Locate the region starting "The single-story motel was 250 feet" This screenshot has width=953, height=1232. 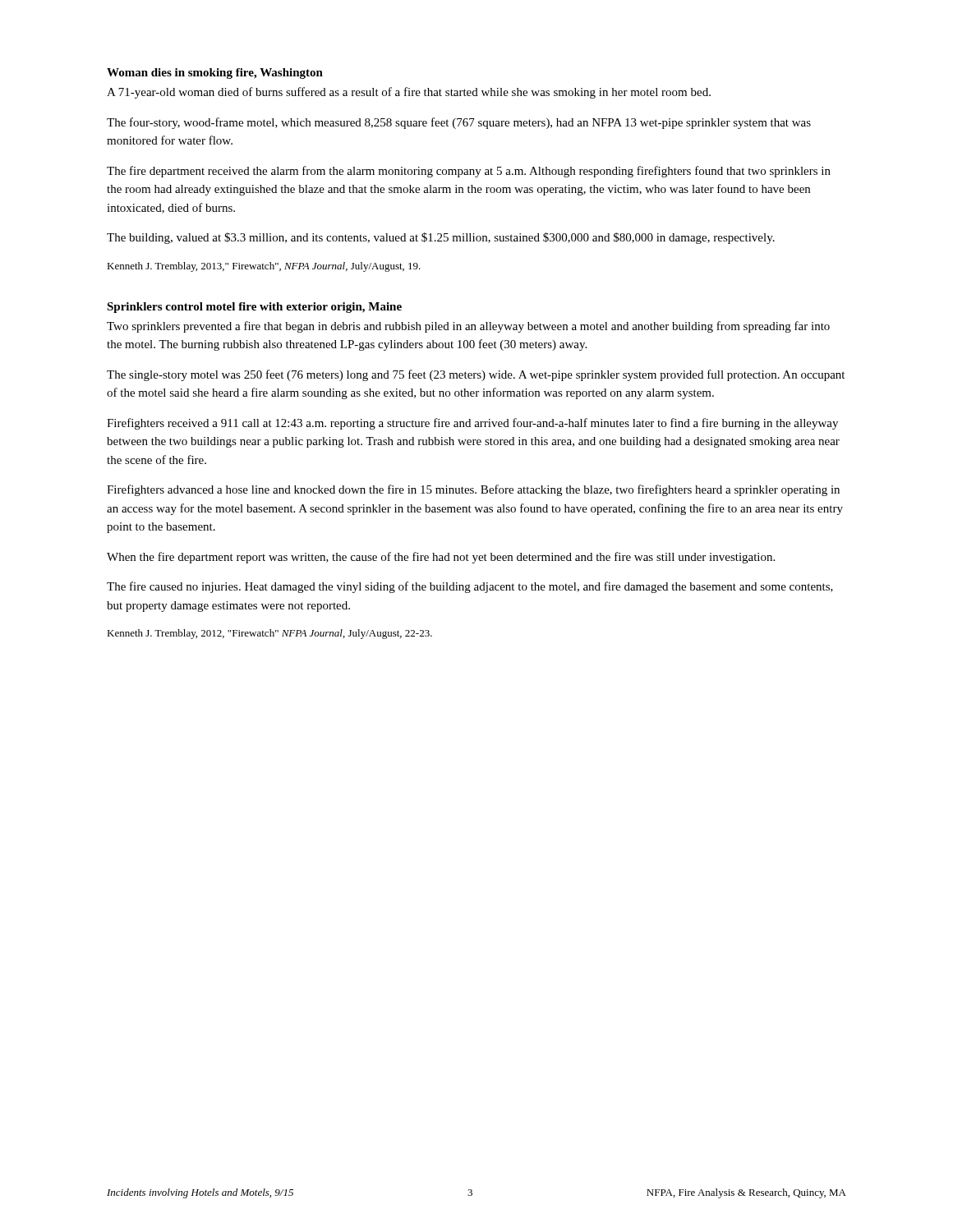point(476,384)
